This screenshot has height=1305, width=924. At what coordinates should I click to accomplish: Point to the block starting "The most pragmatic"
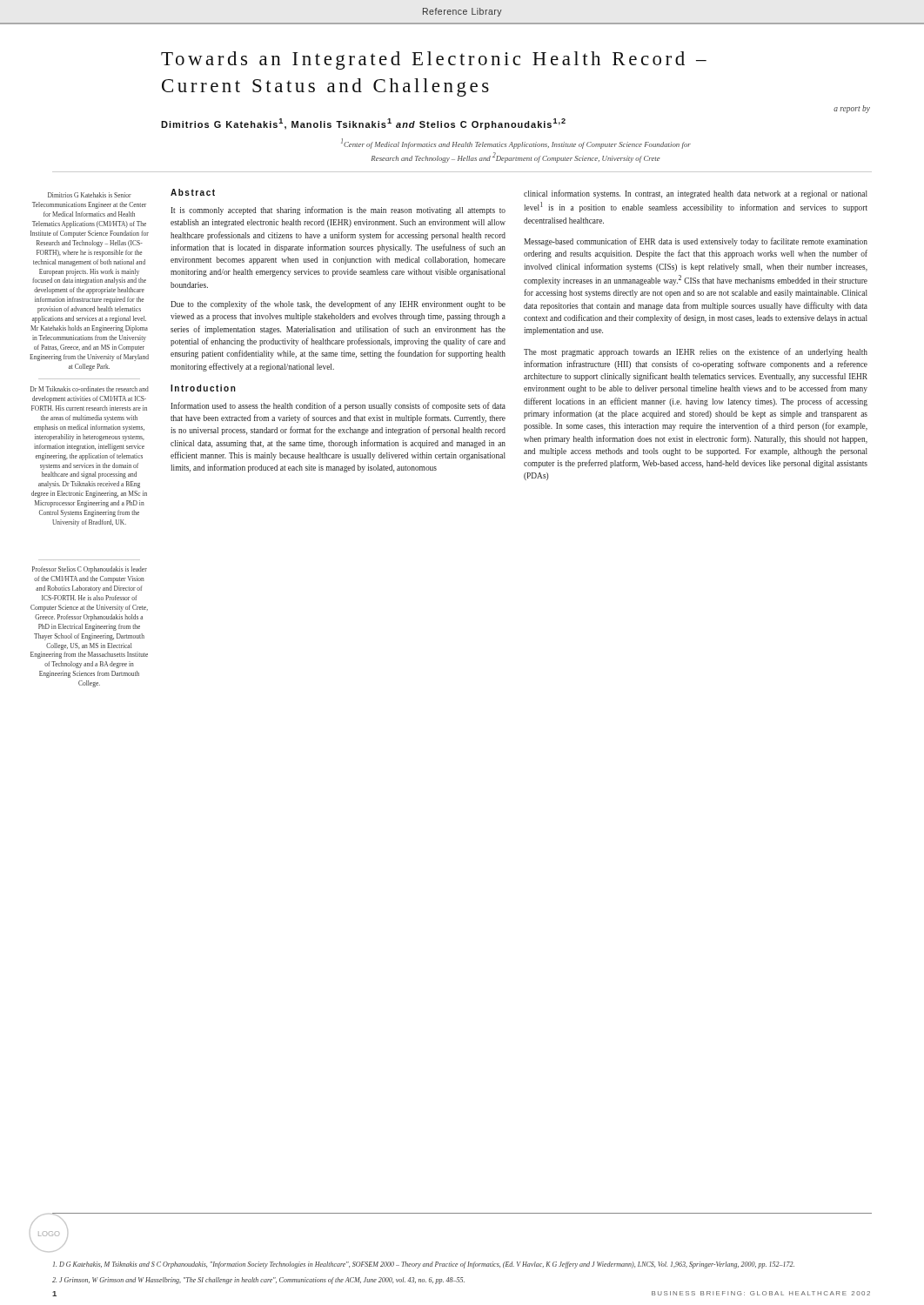(x=696, y=414)
